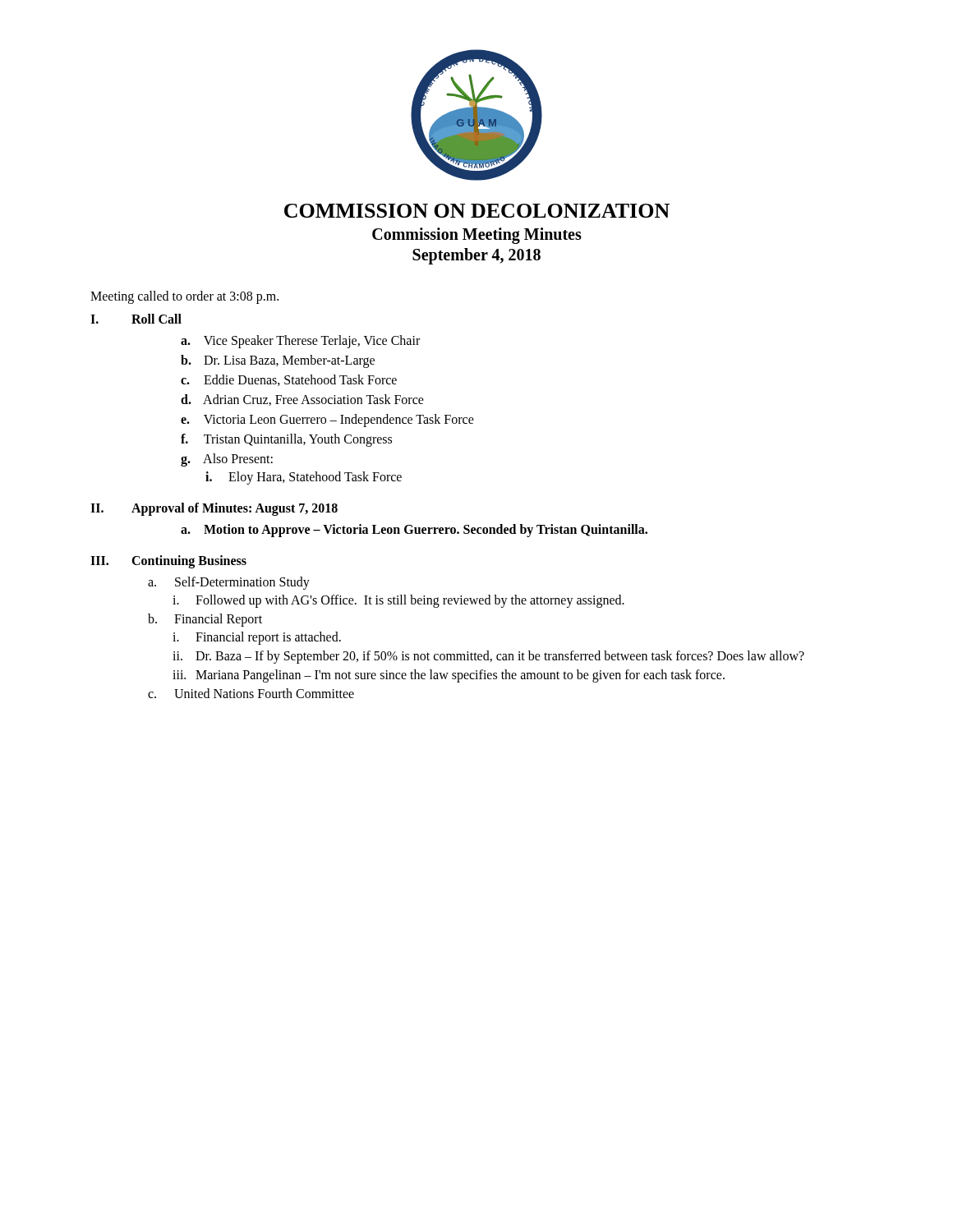Point to the block starting "f. Tristan Quintanilla, Youth"

pyautogui.click(x=287, y=439)
